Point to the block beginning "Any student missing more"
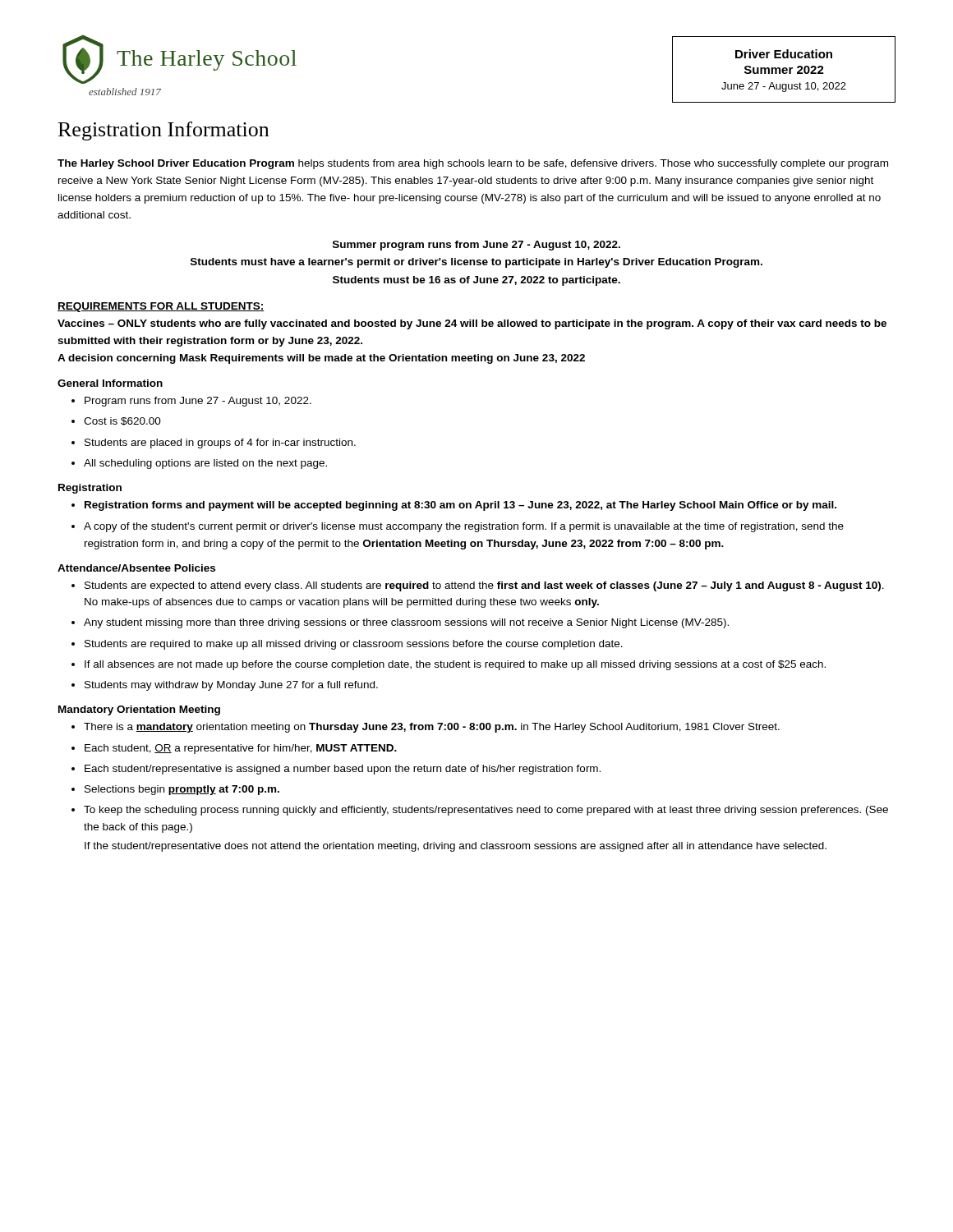953x1232 pixels. pos(407,623)
